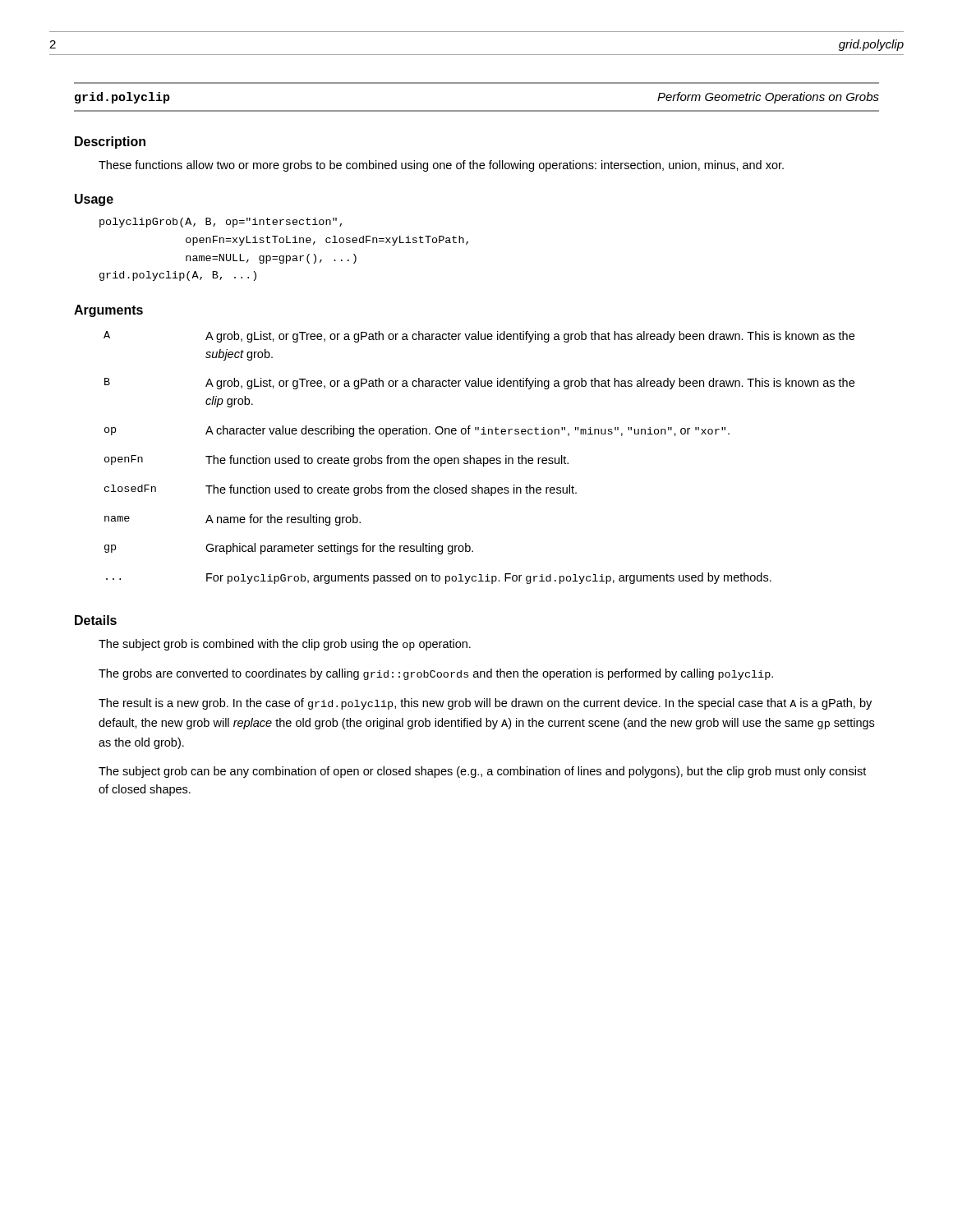The width and height of the screenshot is (953, 1232).
Task: Select the table that reads "A character value describing the"
Action: tap(476, 460)
